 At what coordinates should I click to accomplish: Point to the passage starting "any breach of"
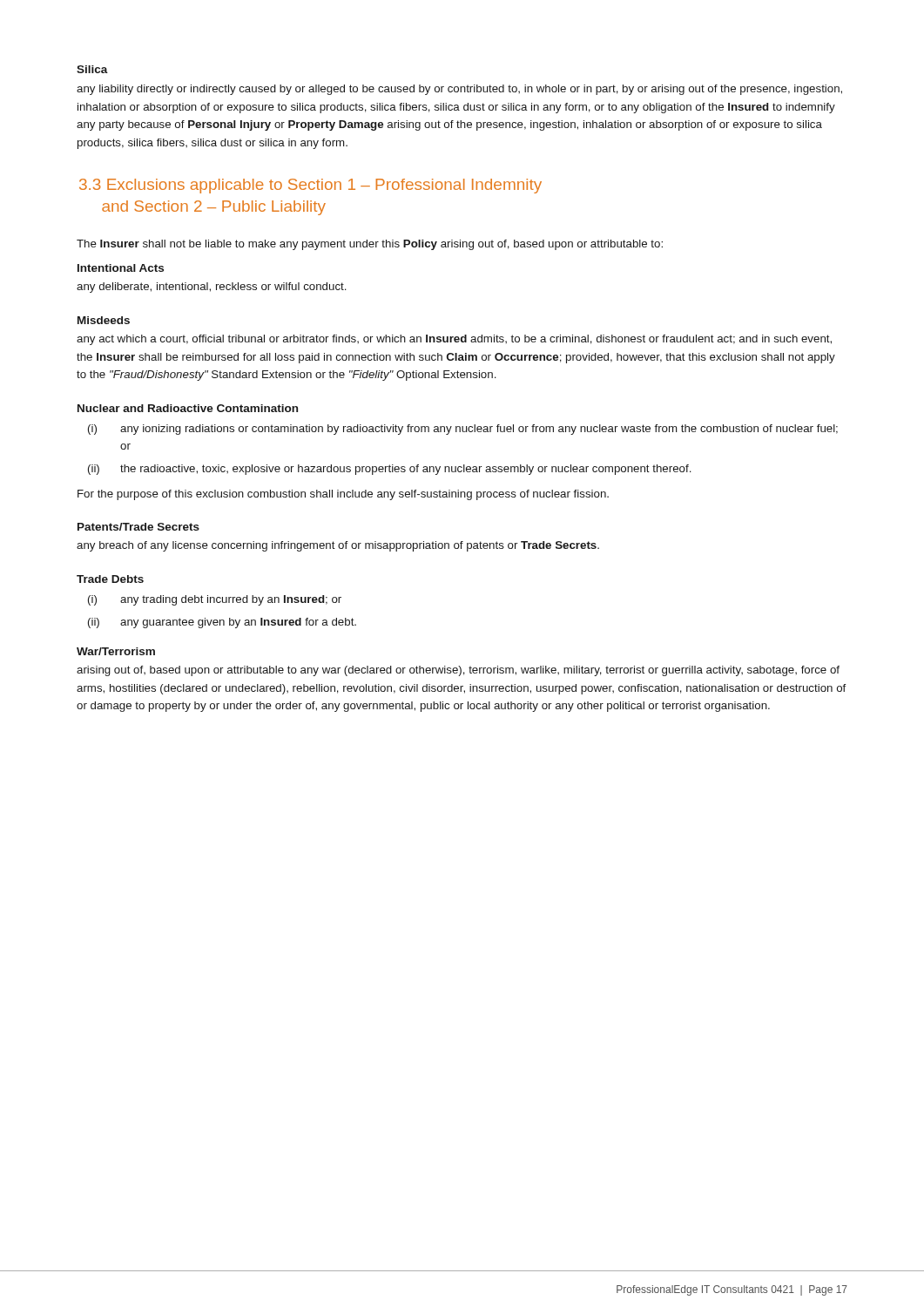338,545
